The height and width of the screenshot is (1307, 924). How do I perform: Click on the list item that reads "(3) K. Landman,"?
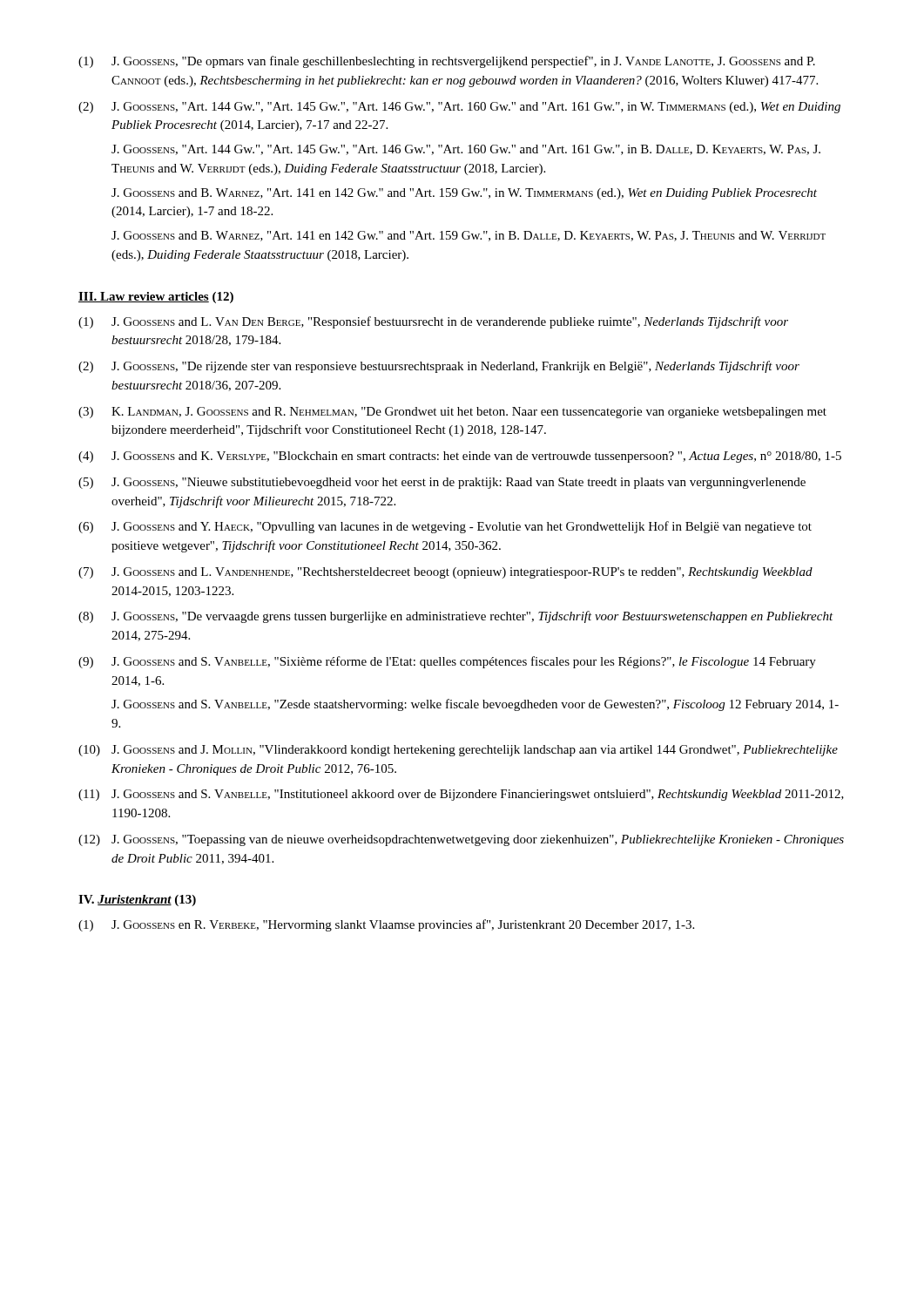click(x=462, y=421)
